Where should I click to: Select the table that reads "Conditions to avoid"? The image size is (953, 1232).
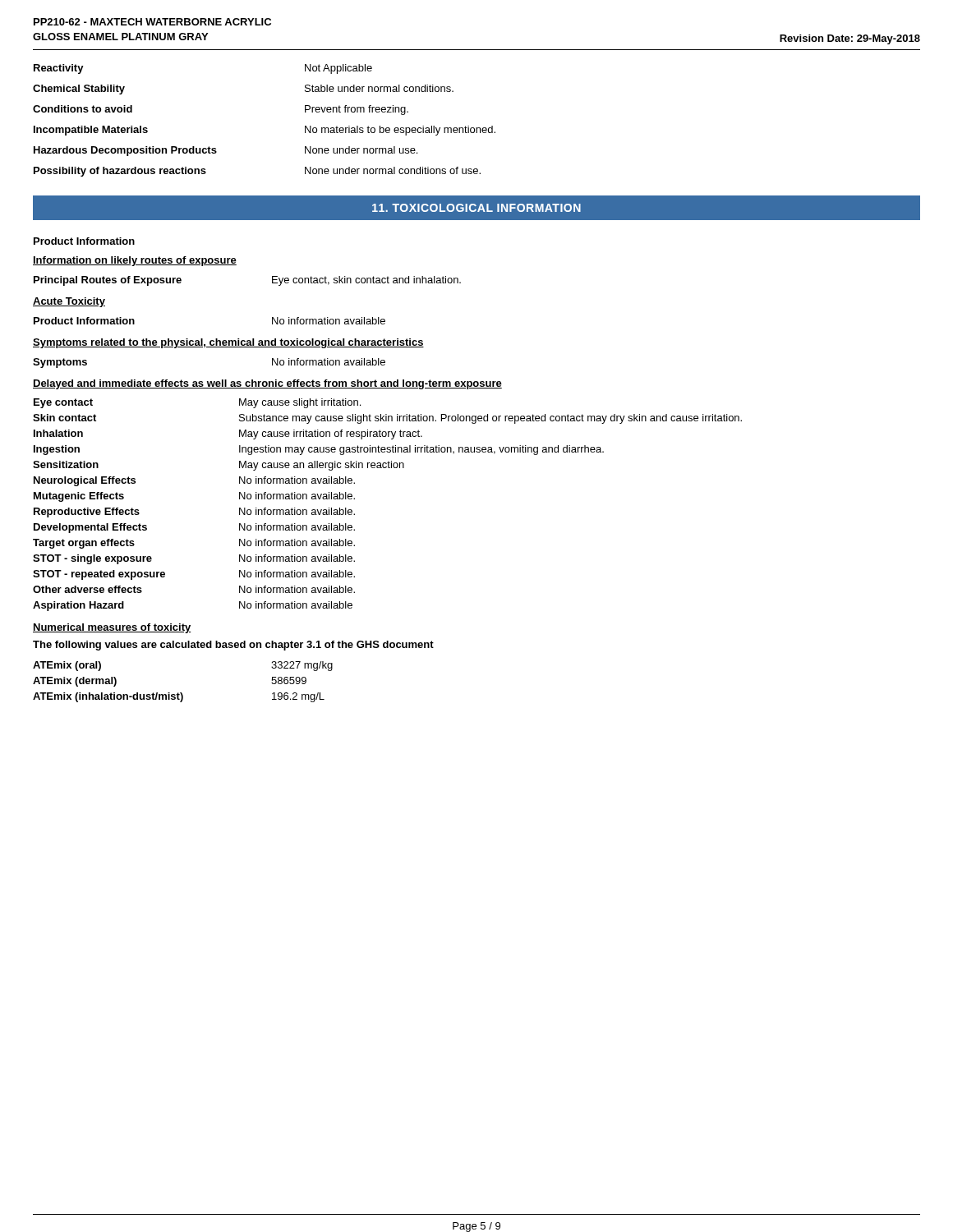(476, 119)
